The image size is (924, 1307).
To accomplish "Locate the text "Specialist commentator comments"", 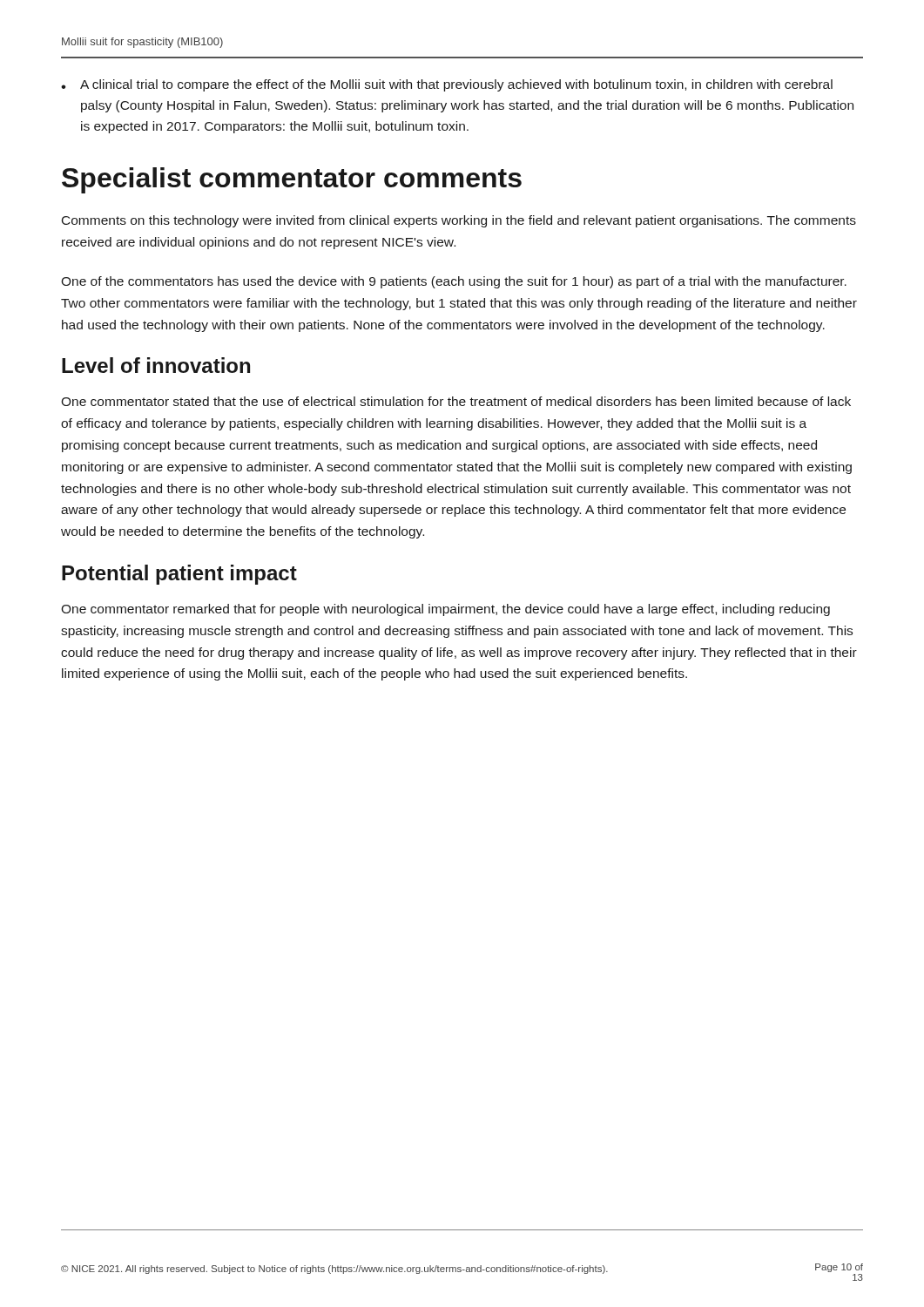I will (x=292, y=178).
